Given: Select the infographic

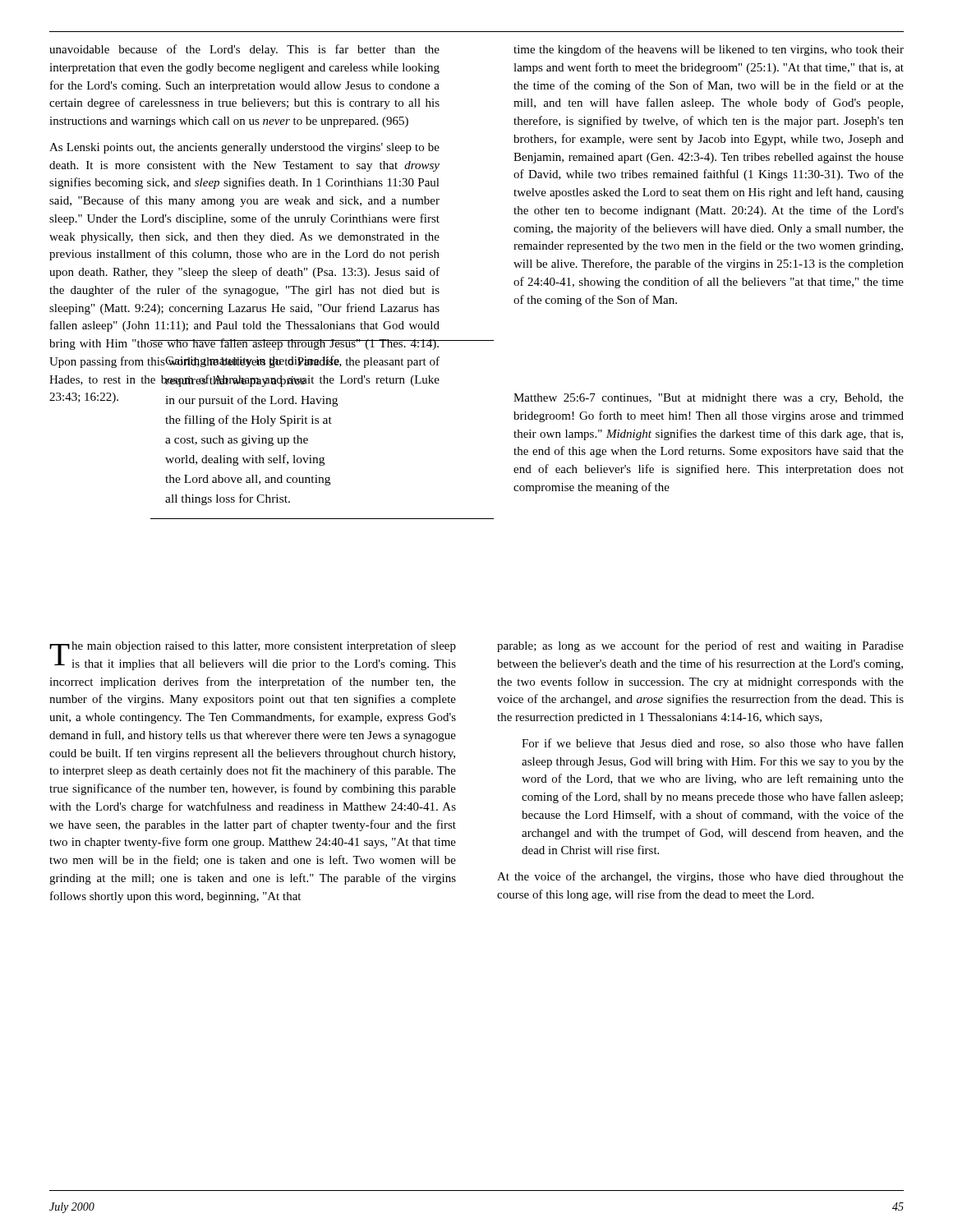Looking at the screenshot, I should (322, 430).
